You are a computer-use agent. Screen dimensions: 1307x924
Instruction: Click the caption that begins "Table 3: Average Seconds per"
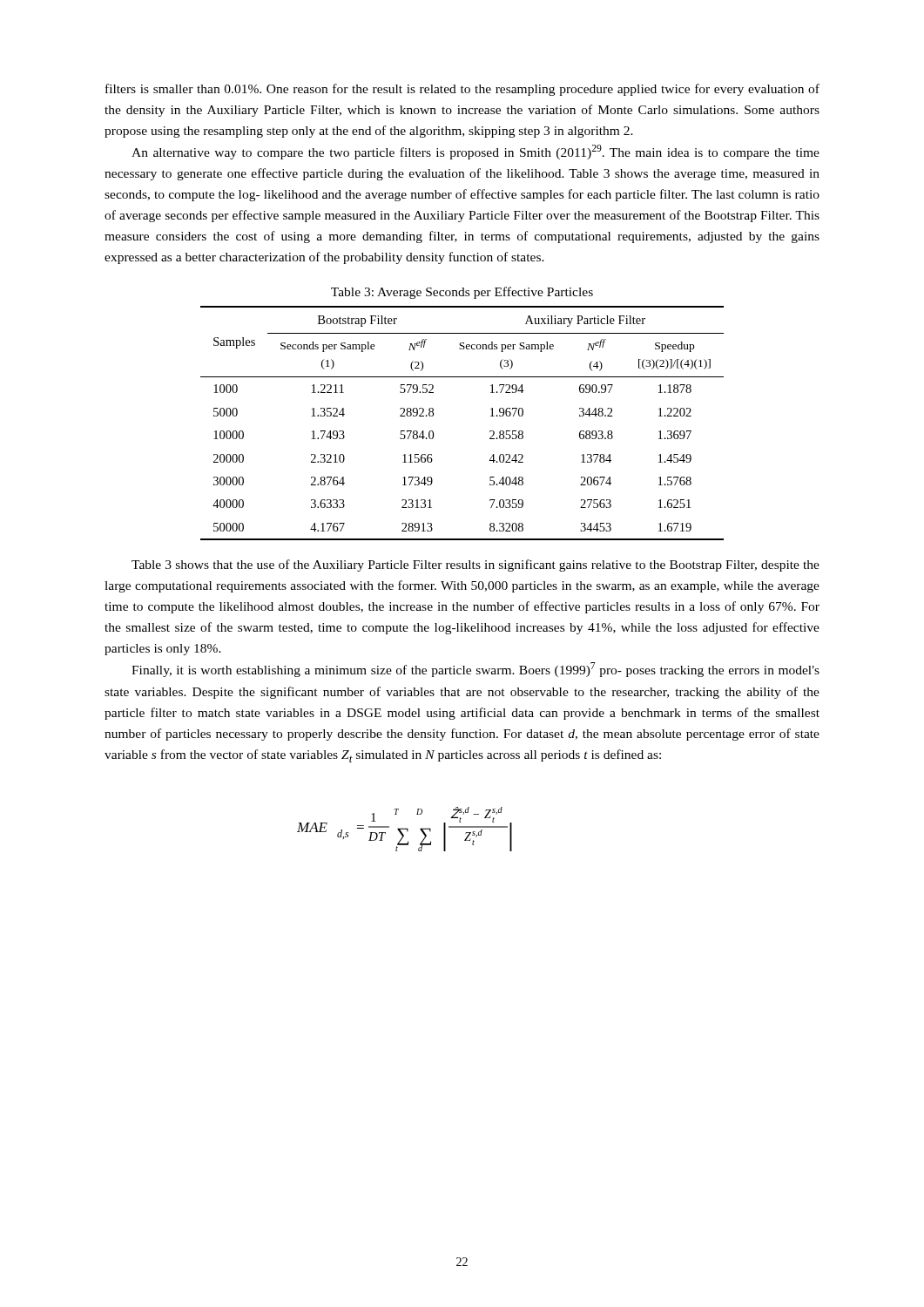[x=462, y=292]
